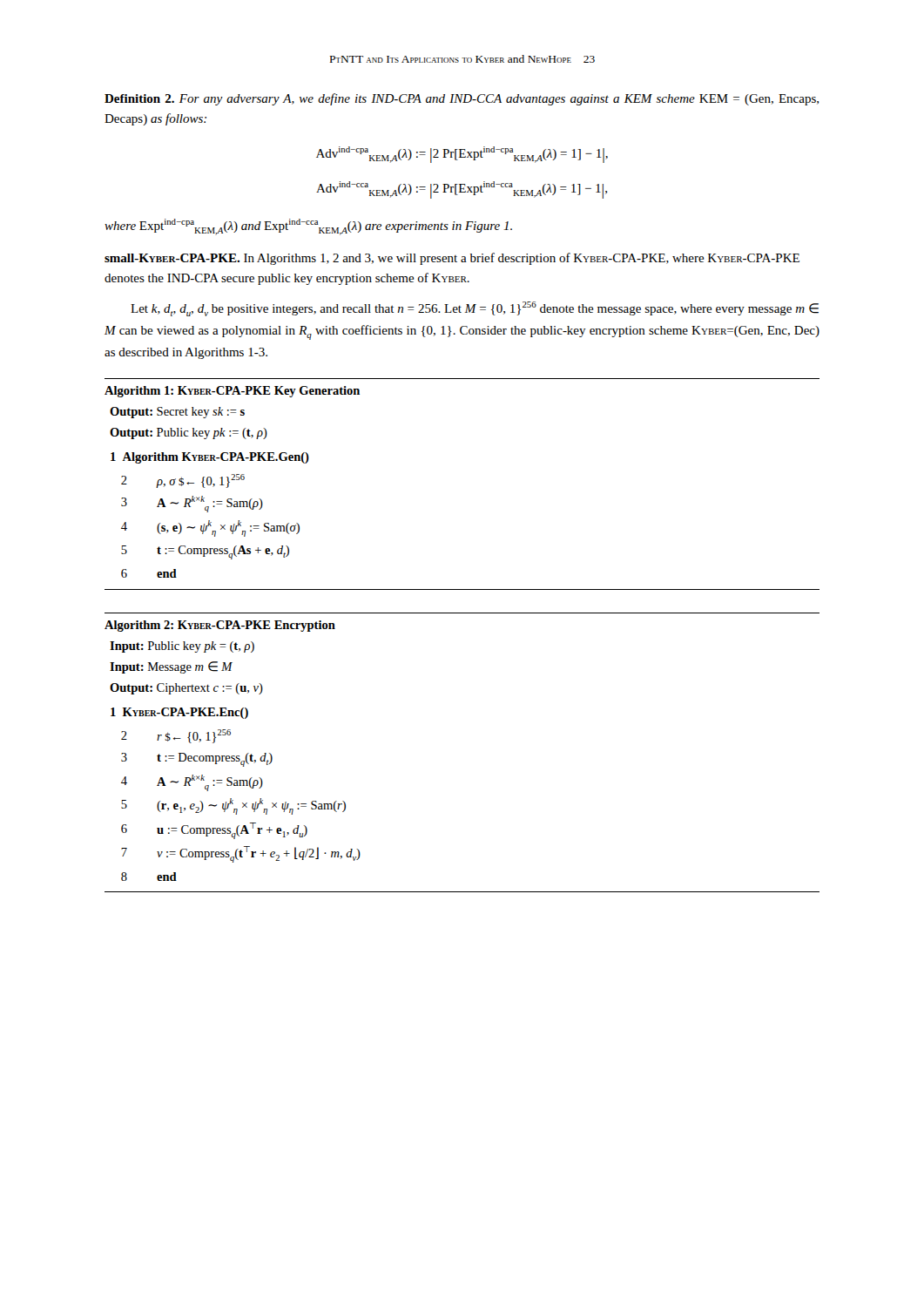Select the table that reads "Algorithm 2: Kyber-CPA-PKE Encryption Input:"
Viewport: 924px width, 1307px height.
click(x=462, y=752)
